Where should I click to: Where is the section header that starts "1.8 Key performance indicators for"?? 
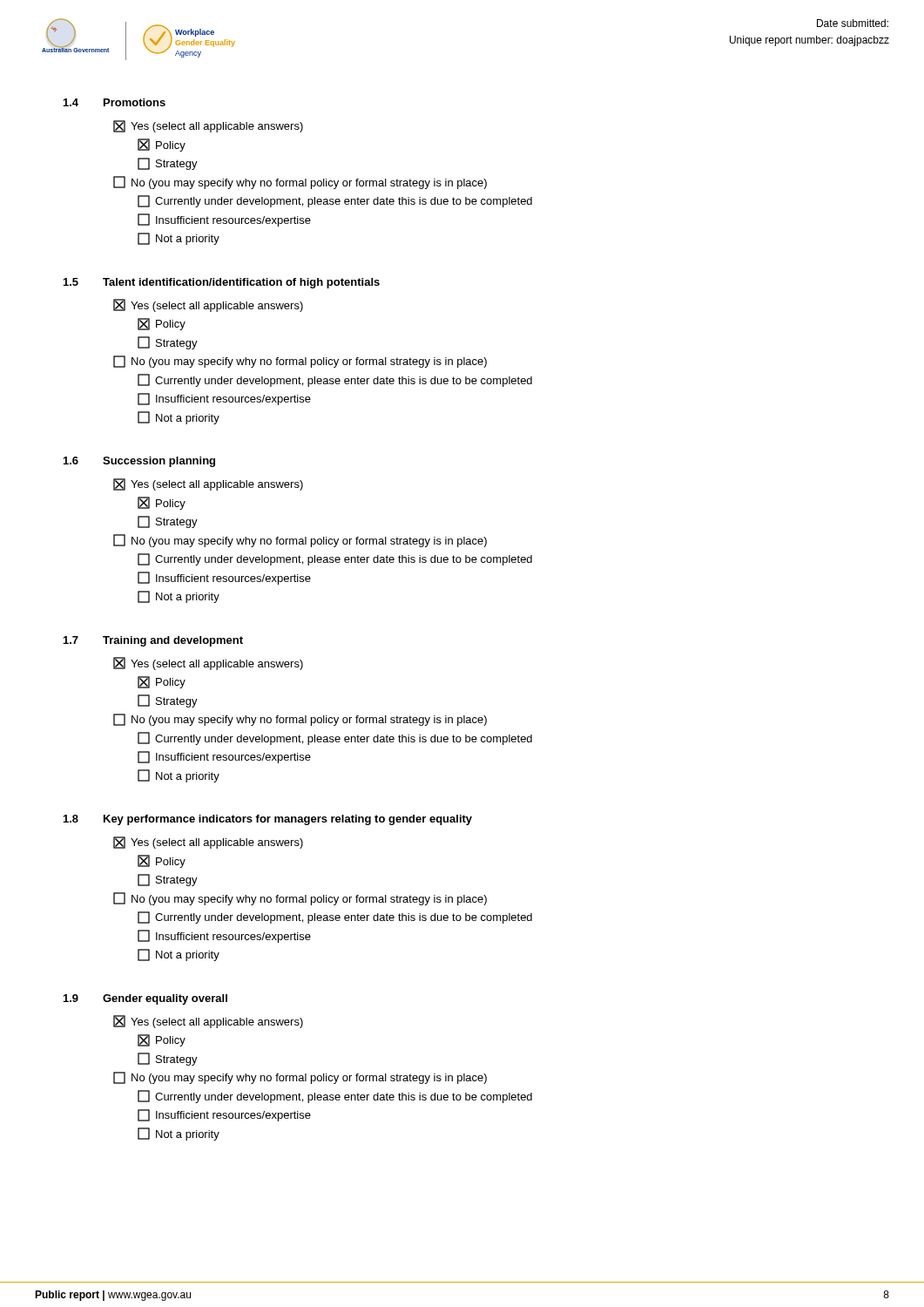coord(267,819)
